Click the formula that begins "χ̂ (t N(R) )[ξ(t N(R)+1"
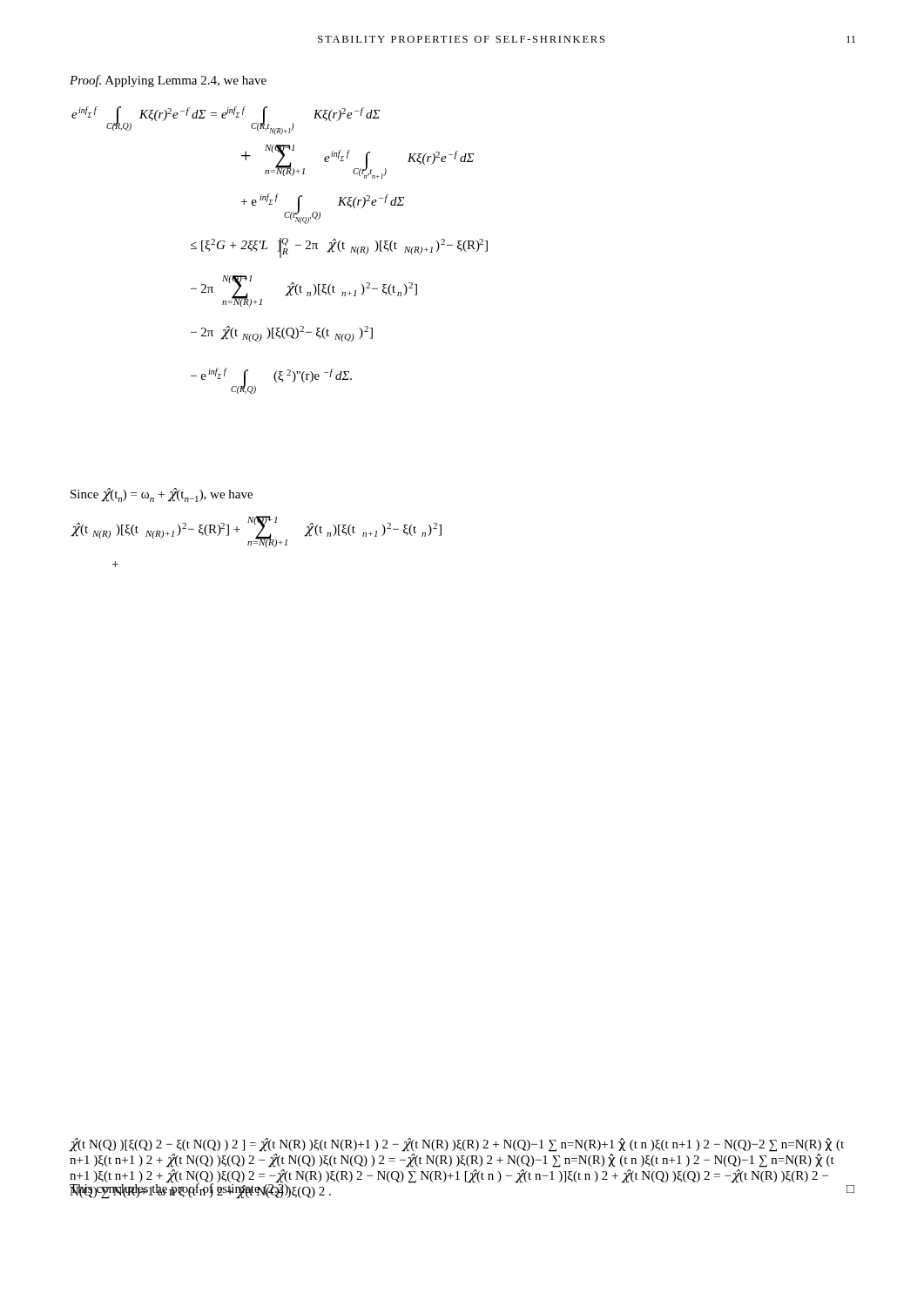 (256, 532)
